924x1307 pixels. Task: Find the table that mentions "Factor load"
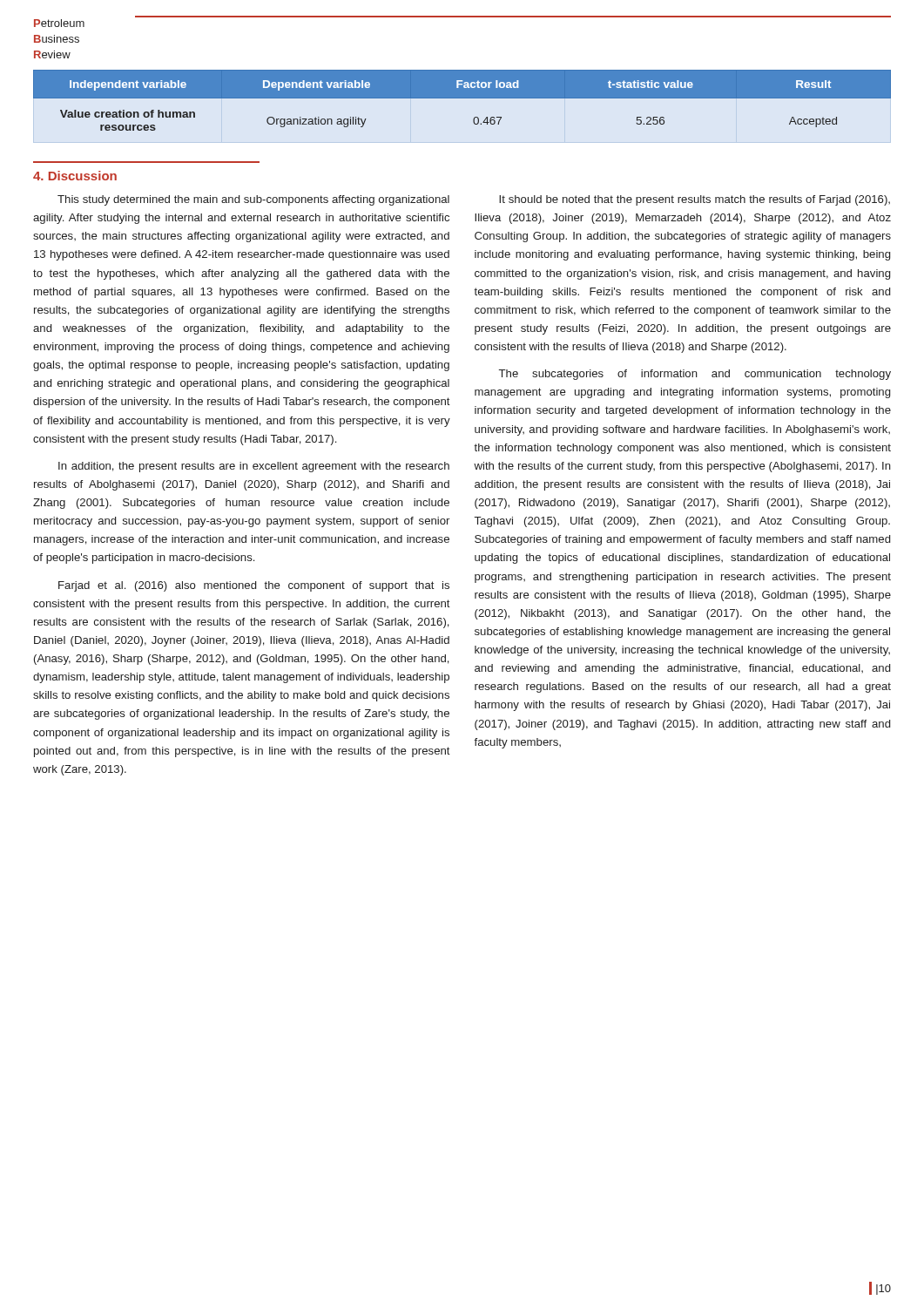pos(462,106)
